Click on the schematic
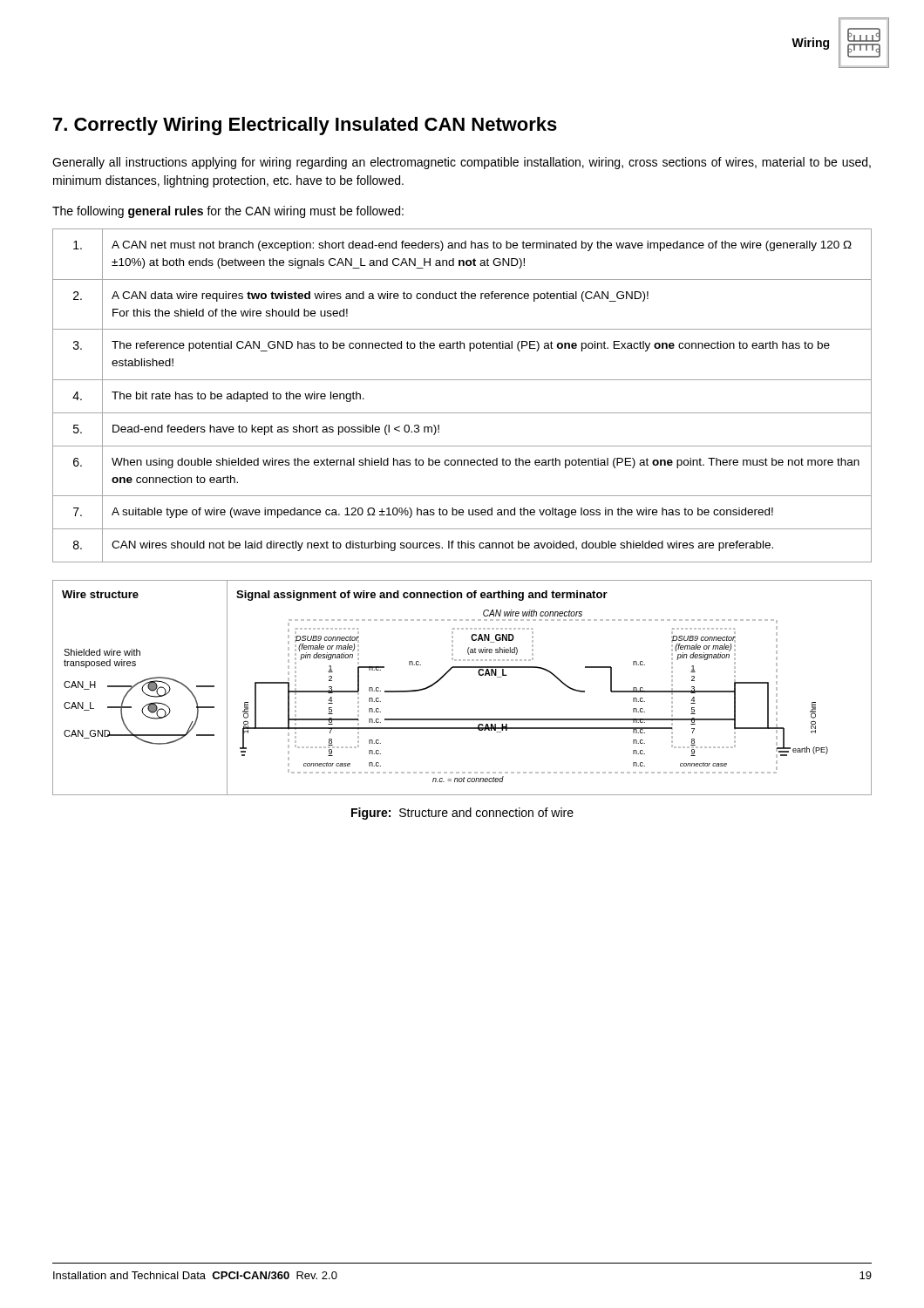 coord(462,688)
